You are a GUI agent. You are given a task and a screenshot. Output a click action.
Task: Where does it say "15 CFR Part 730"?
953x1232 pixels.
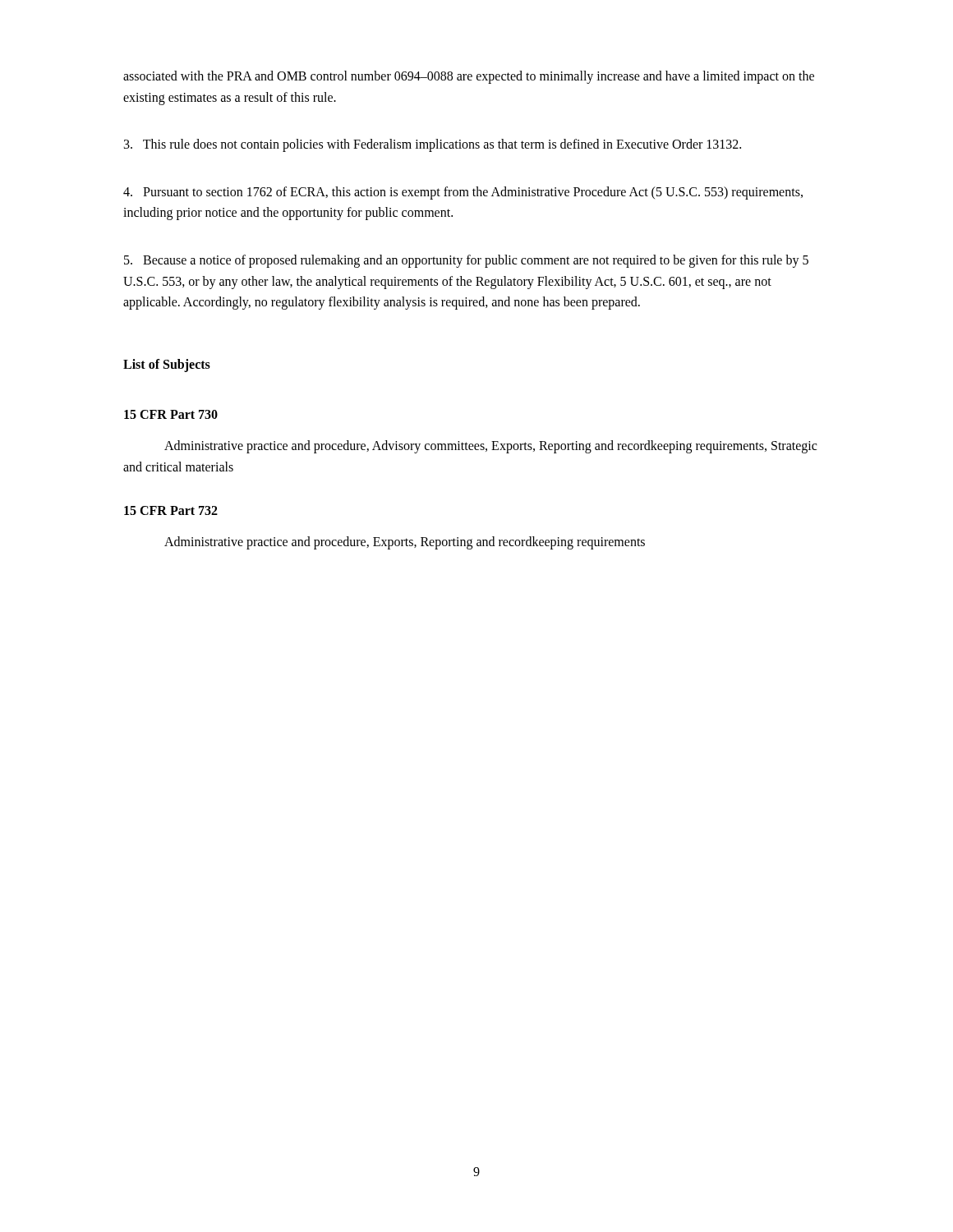click(x=170, y=415)
